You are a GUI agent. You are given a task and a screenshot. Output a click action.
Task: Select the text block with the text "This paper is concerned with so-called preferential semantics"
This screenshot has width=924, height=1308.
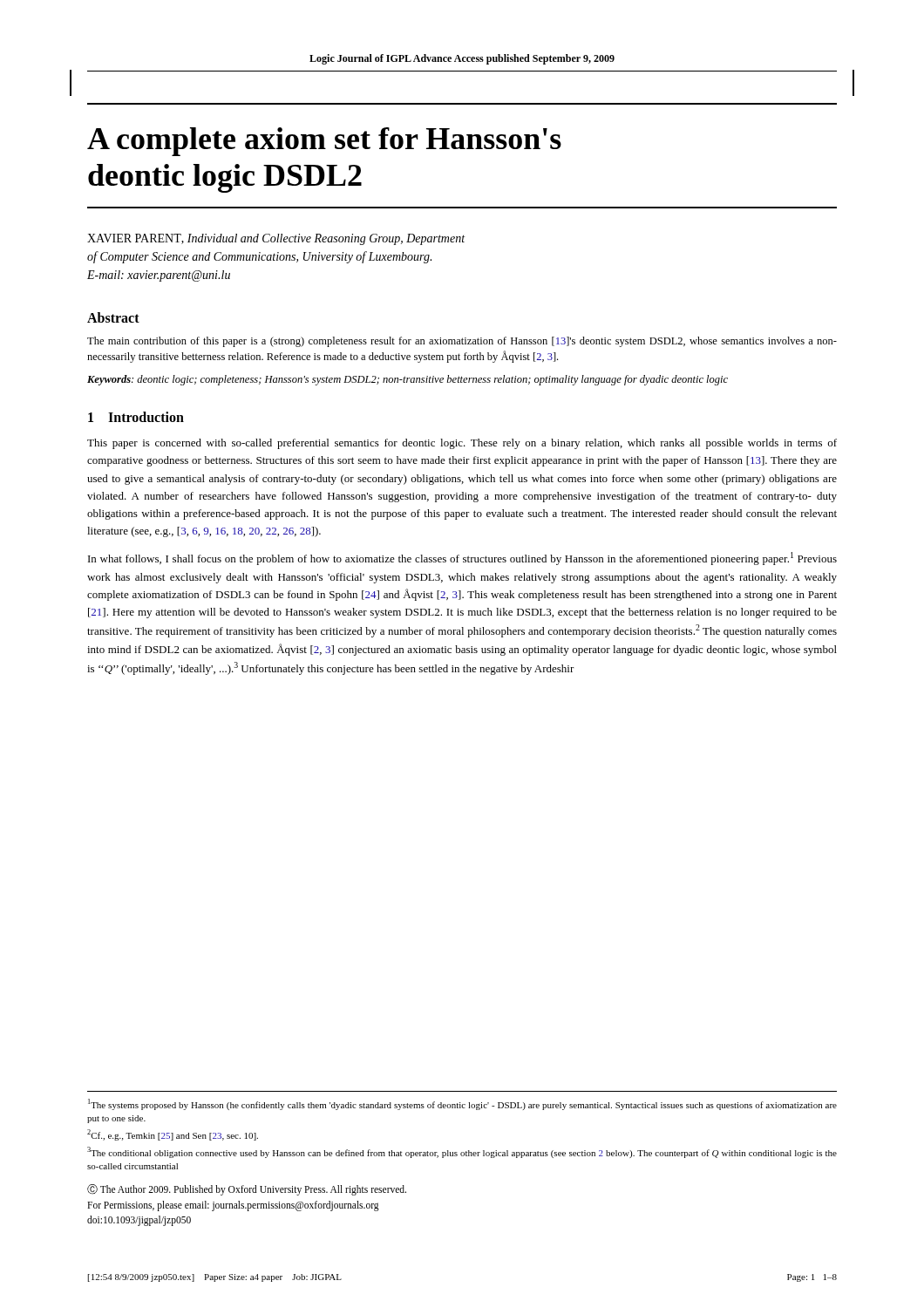tap(462, 487)
